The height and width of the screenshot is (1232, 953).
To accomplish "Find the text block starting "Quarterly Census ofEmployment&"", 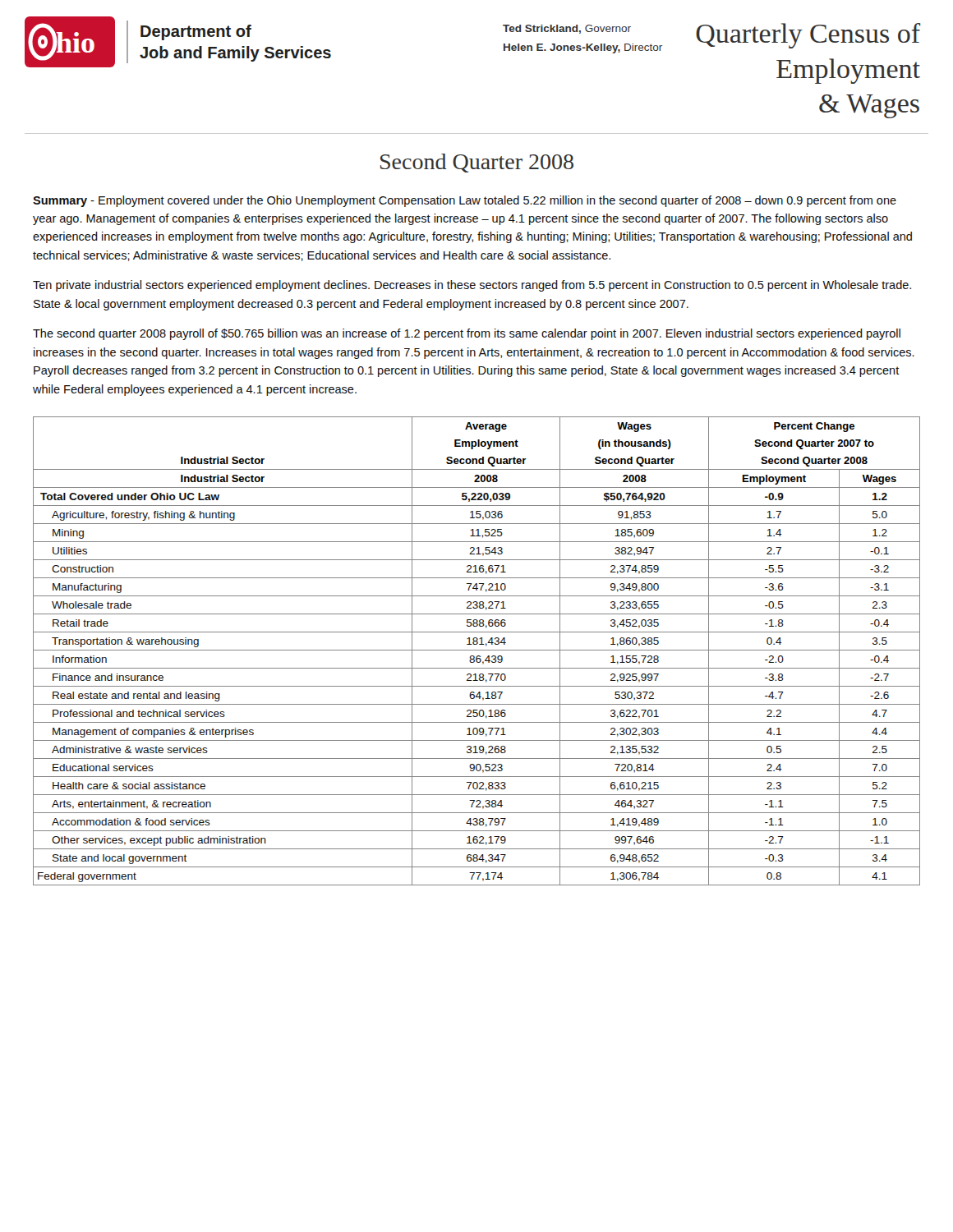I will 808,68.
